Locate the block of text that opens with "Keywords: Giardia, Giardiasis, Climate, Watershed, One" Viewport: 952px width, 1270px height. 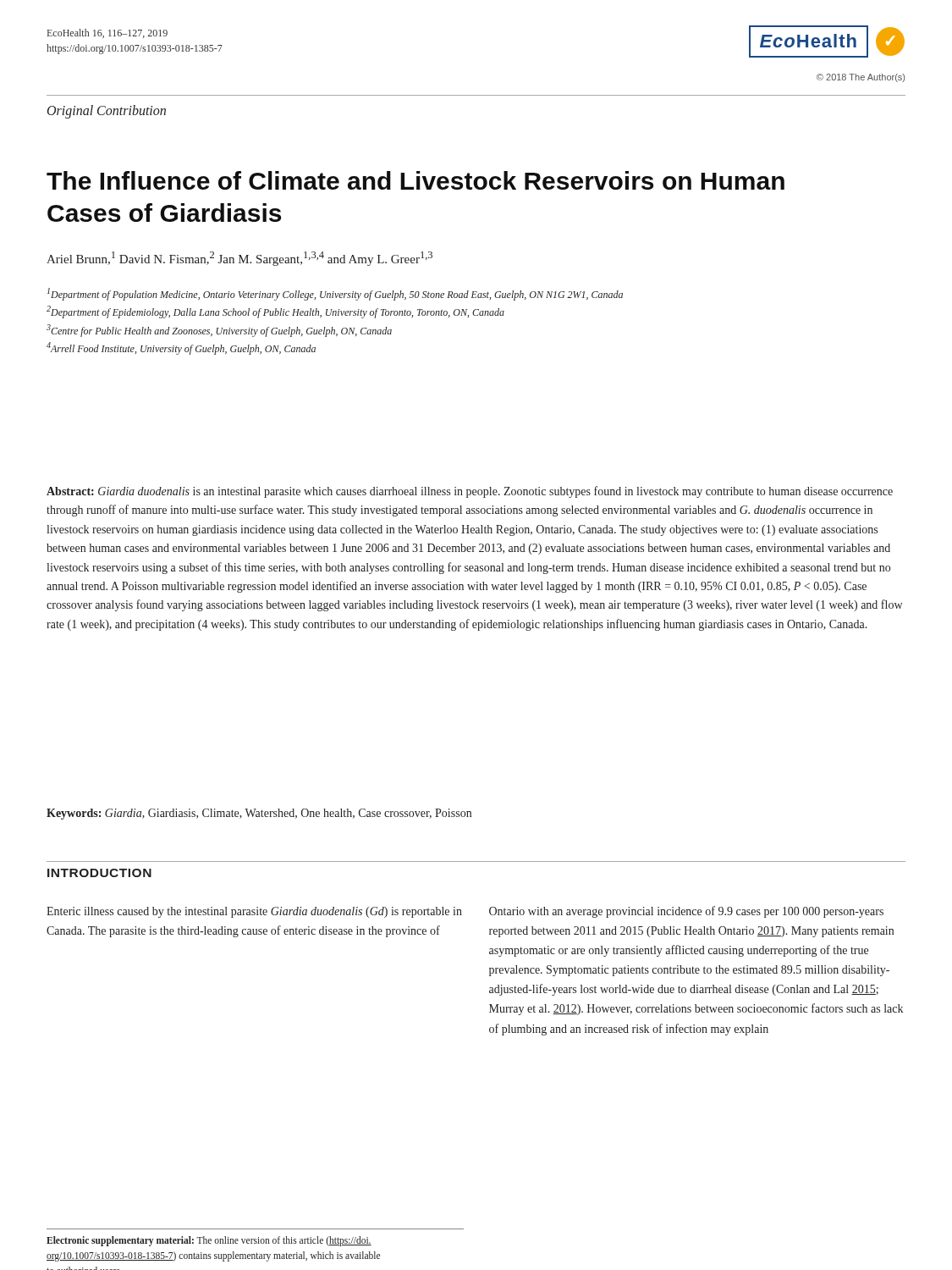point(259,813)
